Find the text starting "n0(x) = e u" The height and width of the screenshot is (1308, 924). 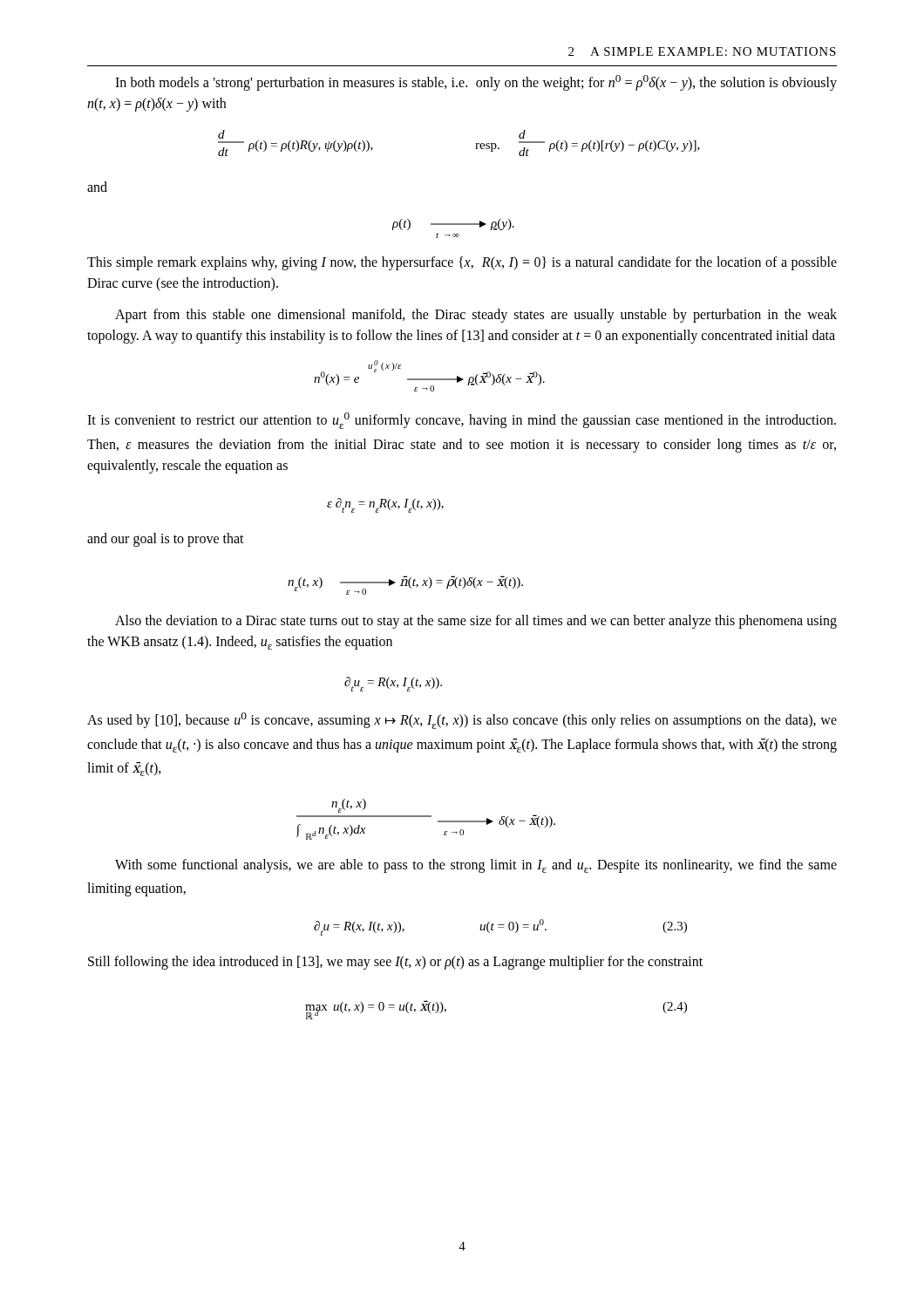[x=462, y=377]
